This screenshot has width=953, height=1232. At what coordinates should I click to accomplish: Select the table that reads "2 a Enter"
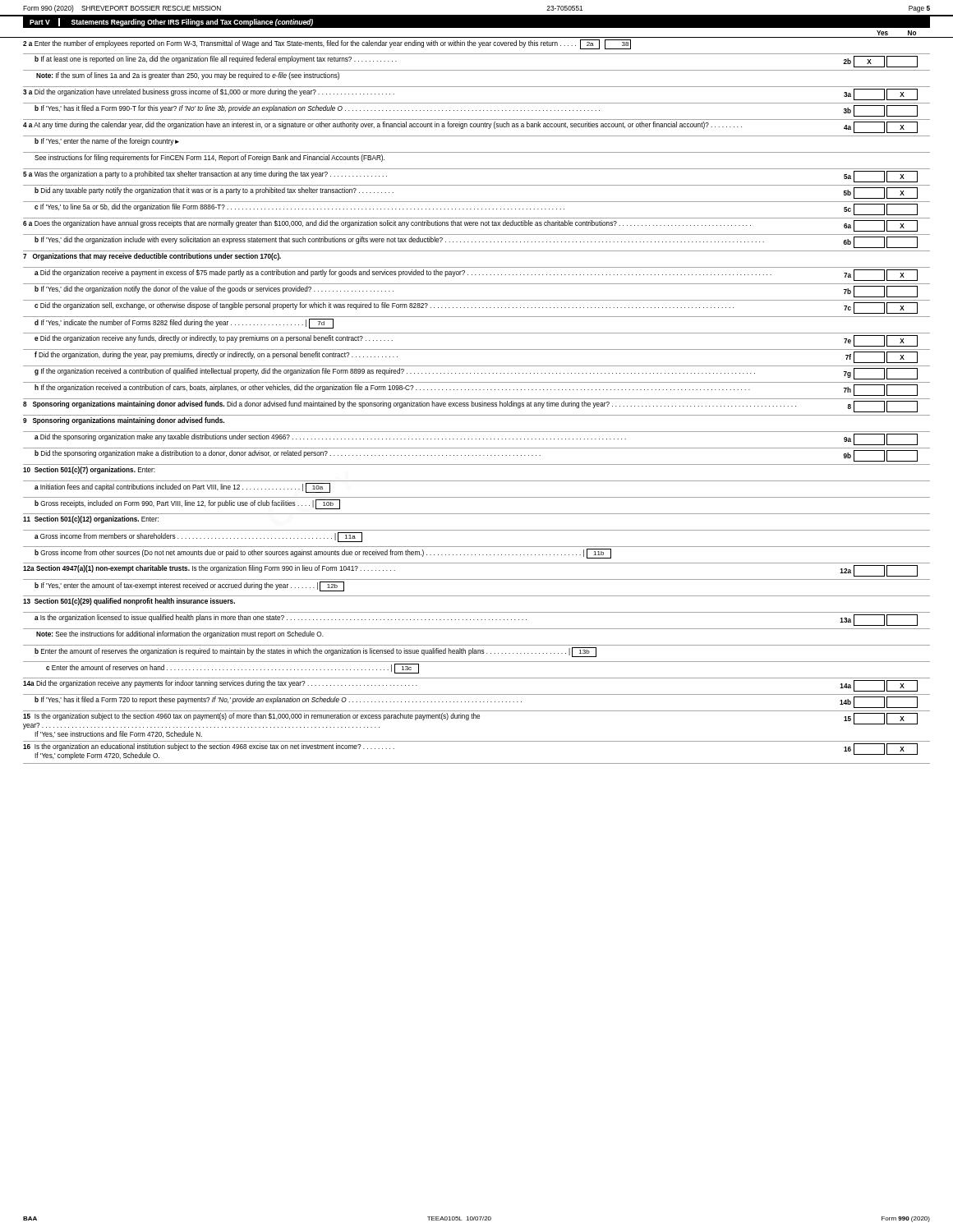tap(476, 401)
